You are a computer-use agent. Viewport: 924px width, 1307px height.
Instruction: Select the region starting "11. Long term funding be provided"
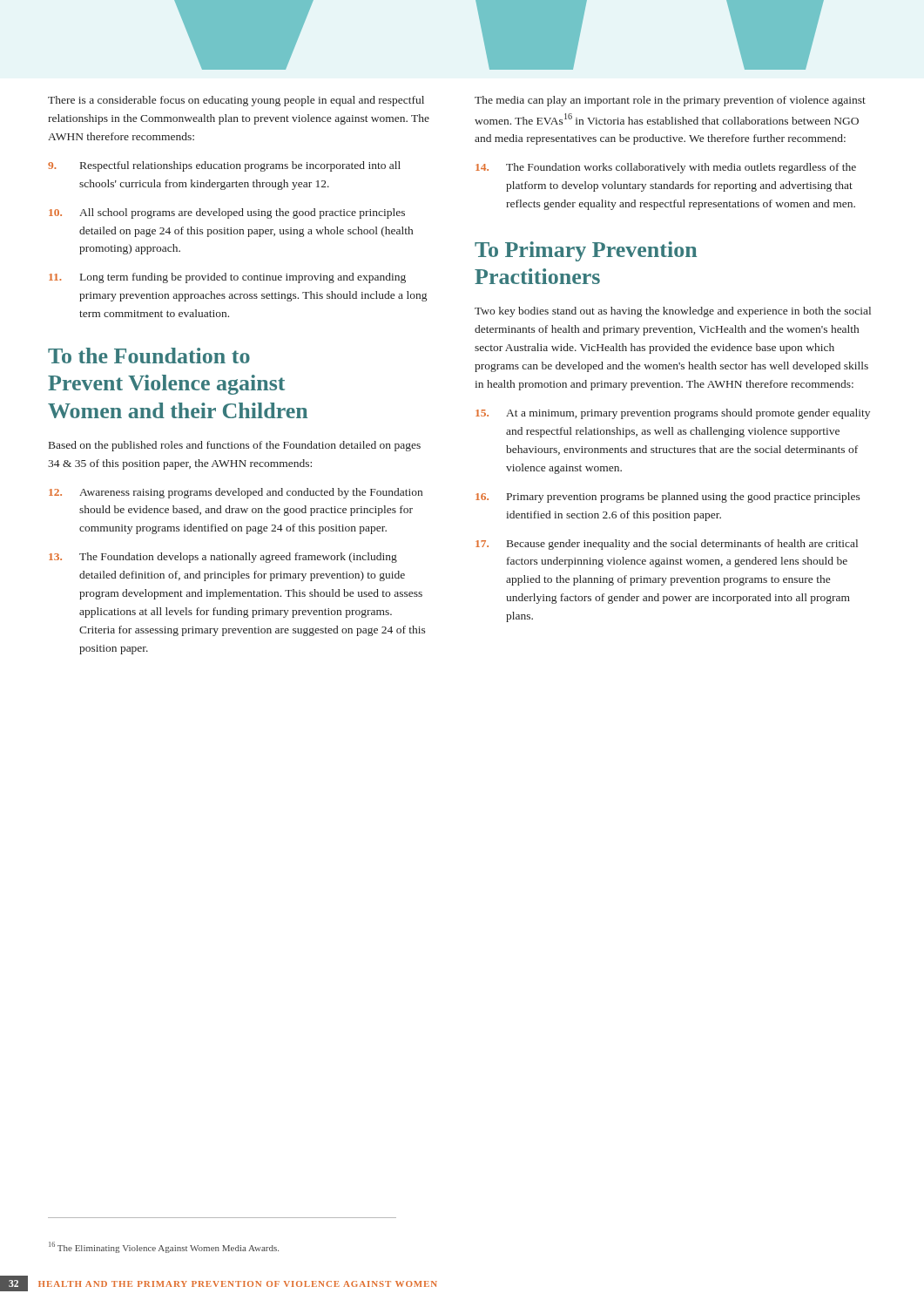[239, 296]
